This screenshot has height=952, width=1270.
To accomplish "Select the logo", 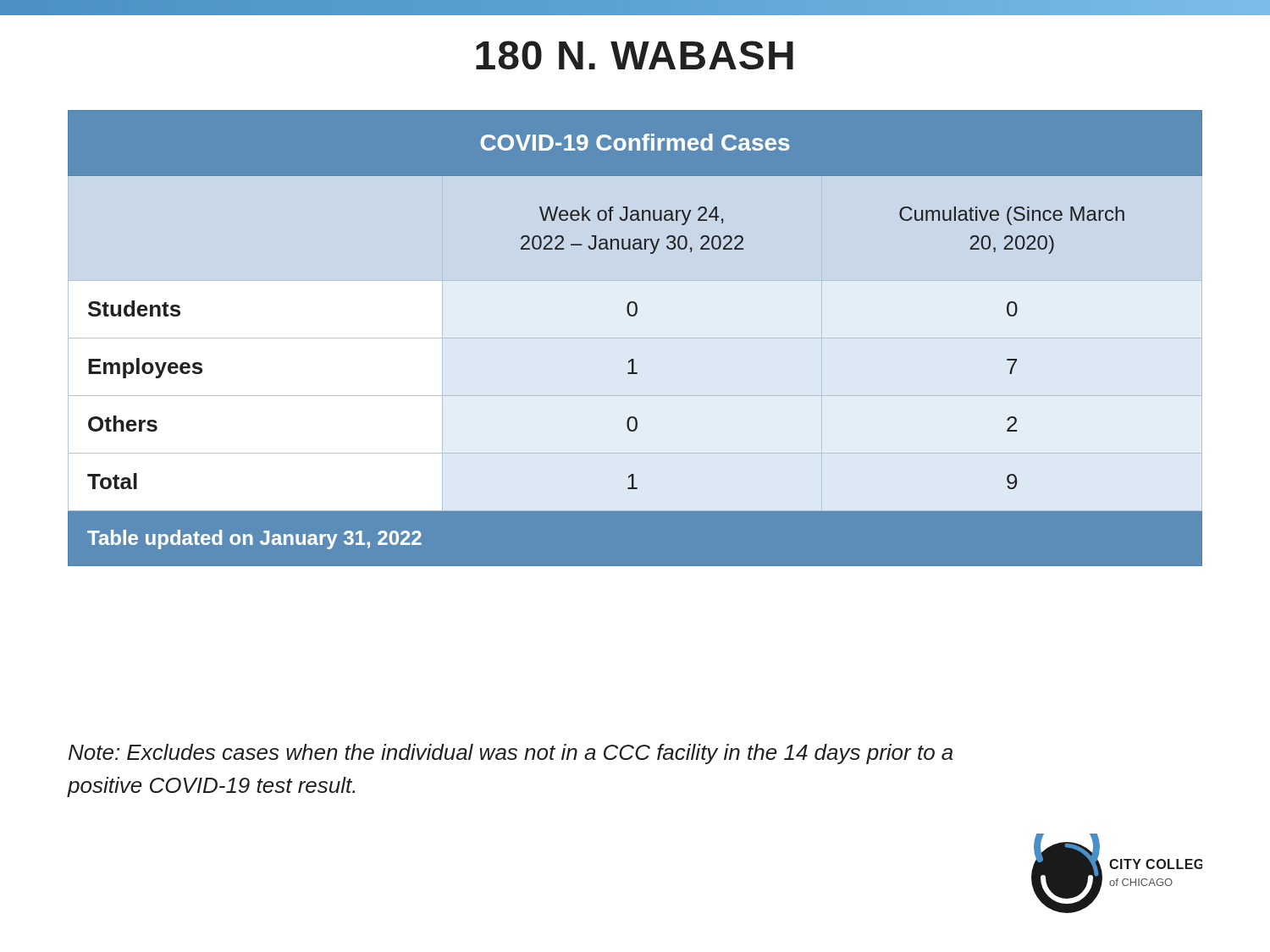I will 1113,876.
